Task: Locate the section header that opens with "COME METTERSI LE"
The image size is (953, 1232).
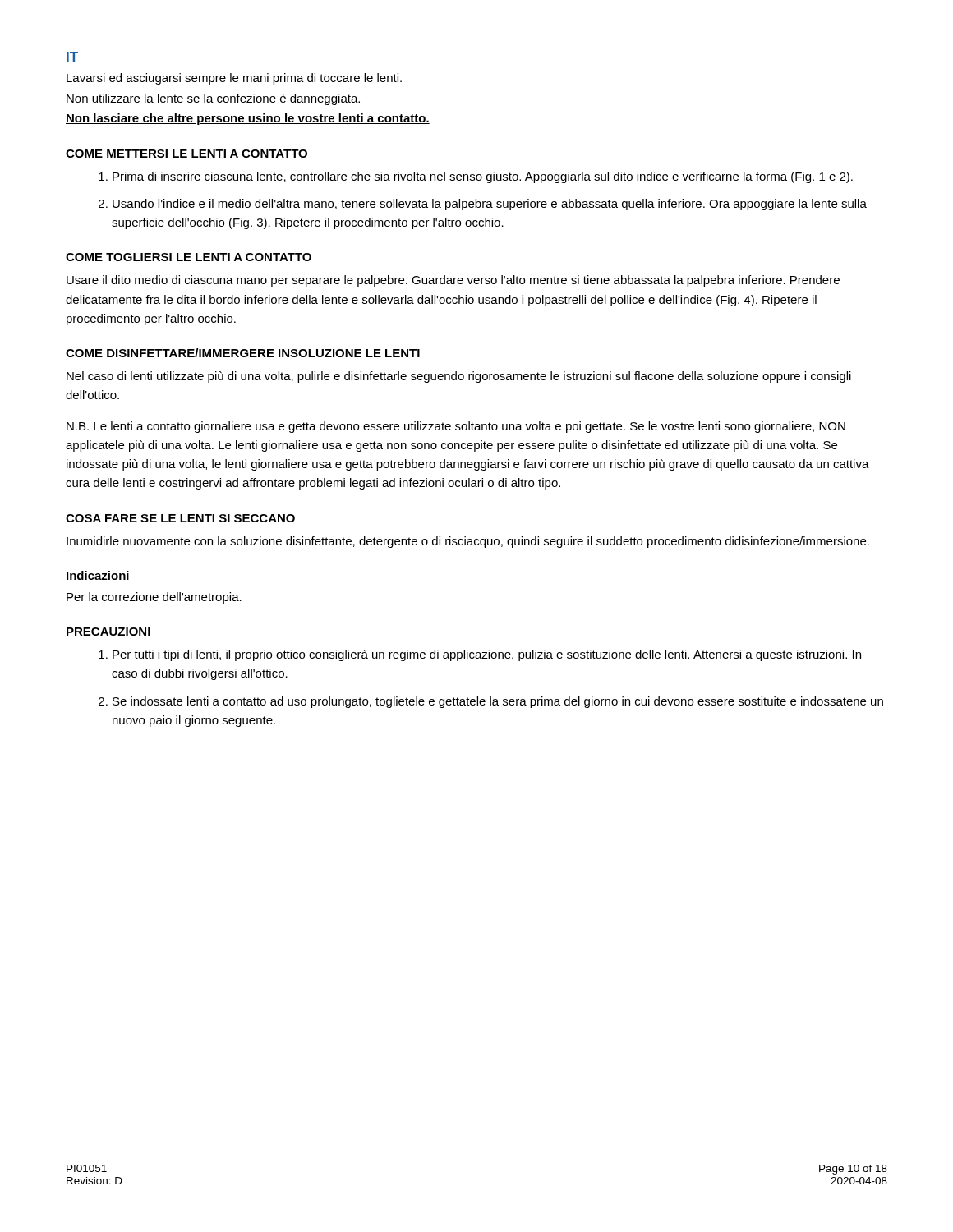Action: click(187, 153)
